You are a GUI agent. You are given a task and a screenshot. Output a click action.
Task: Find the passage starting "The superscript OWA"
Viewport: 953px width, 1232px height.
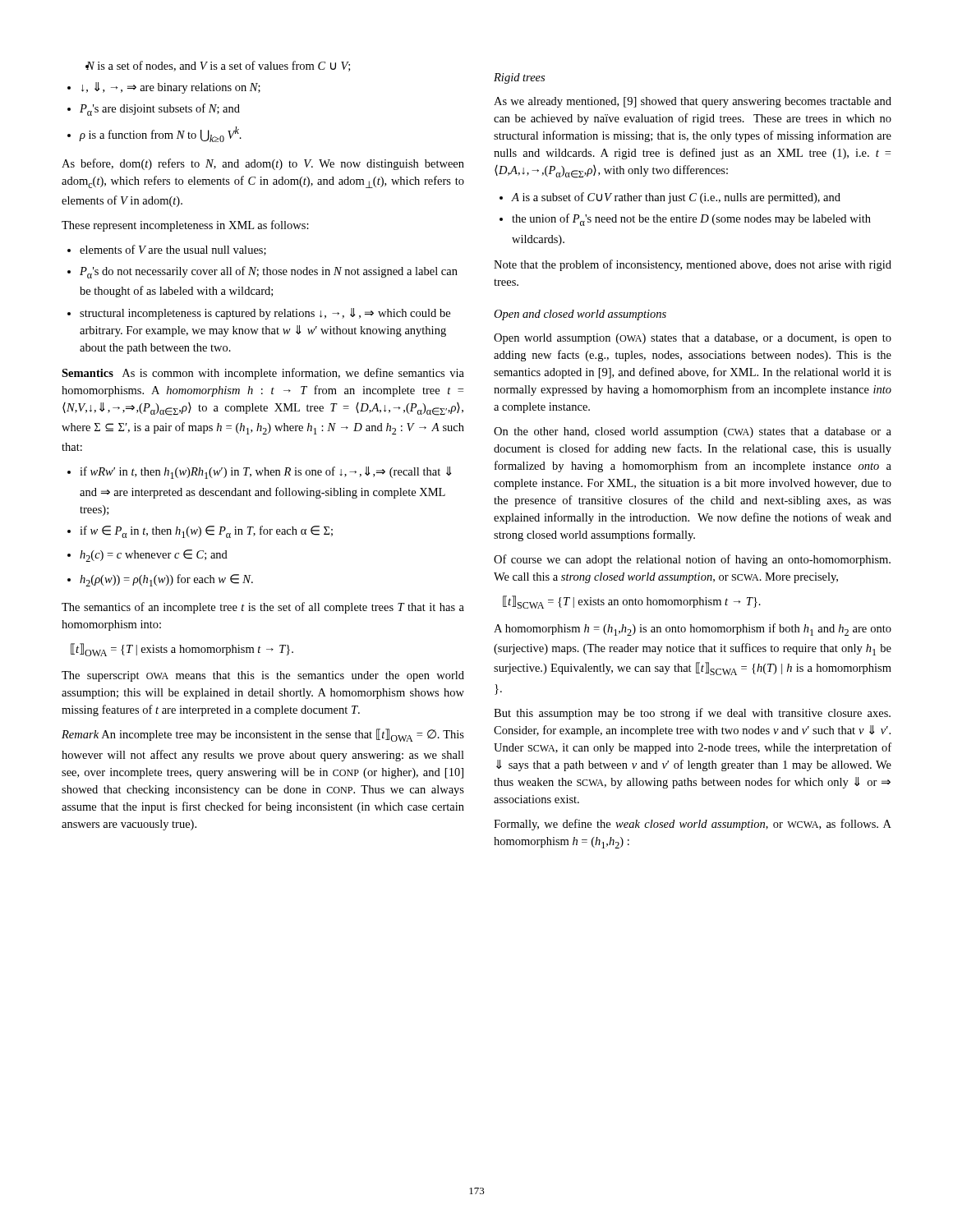263,693
